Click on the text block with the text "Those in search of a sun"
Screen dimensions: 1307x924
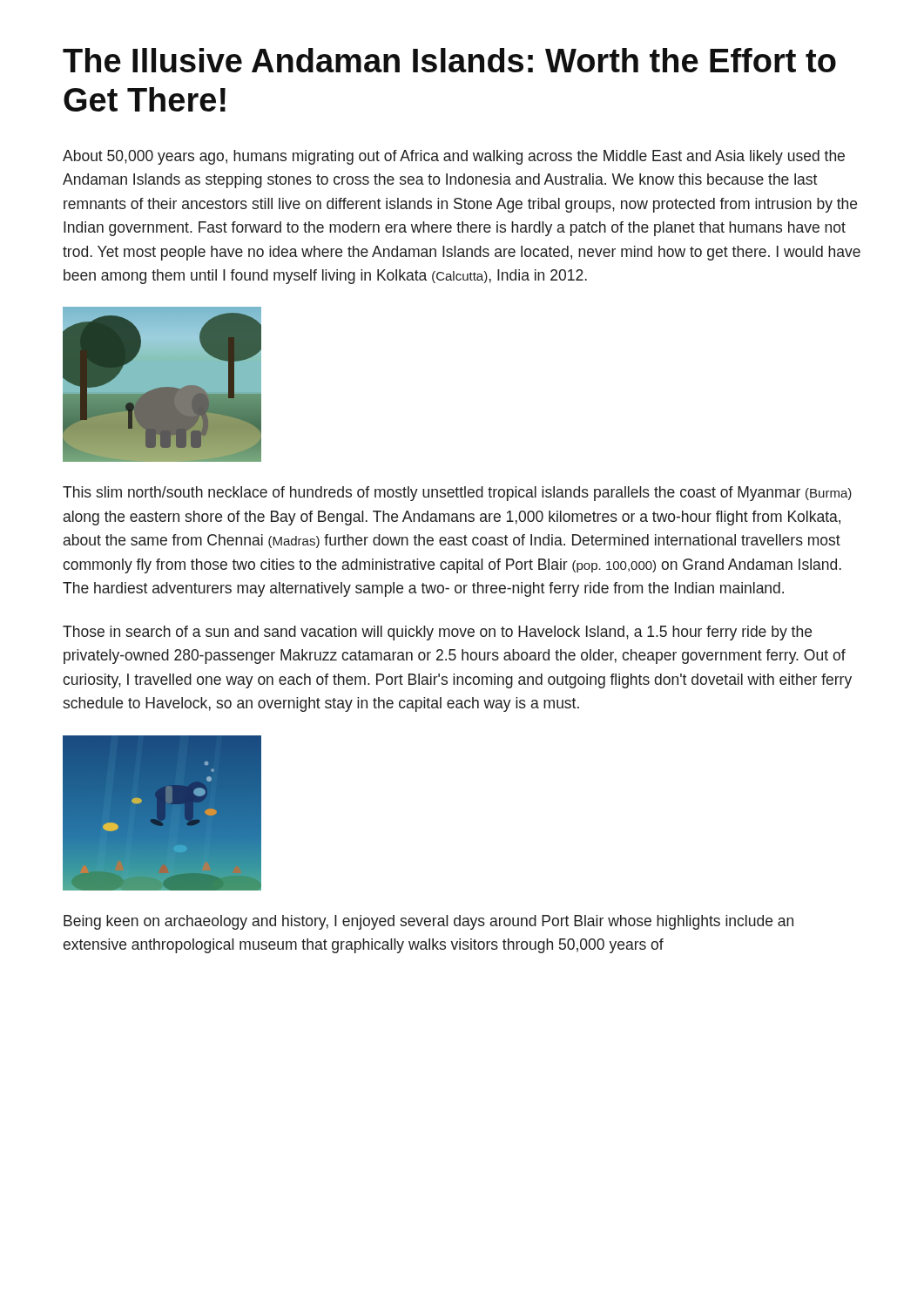(457, 667)
